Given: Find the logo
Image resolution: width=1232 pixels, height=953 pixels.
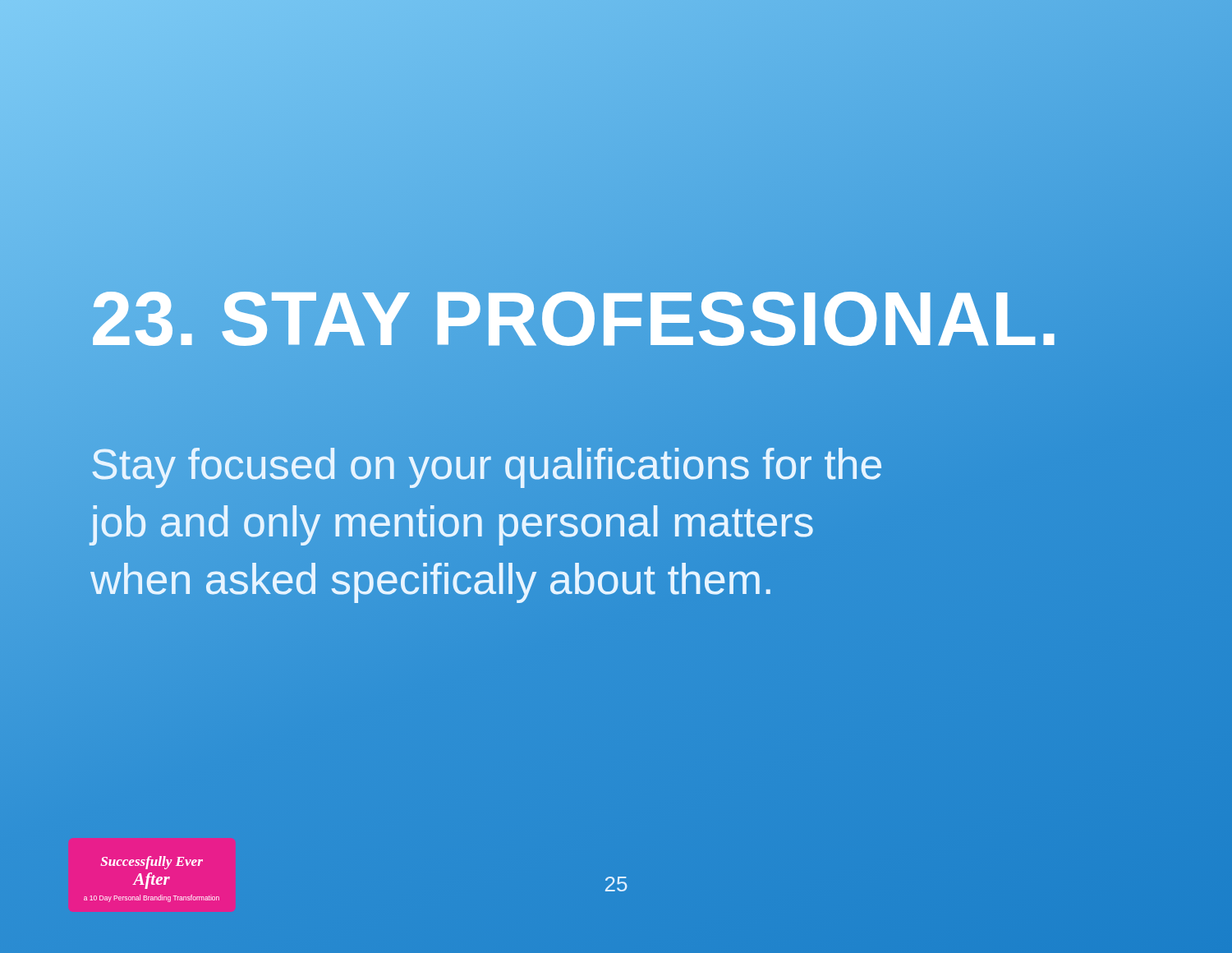Looking at the screenshot, I should click(154, 877).
